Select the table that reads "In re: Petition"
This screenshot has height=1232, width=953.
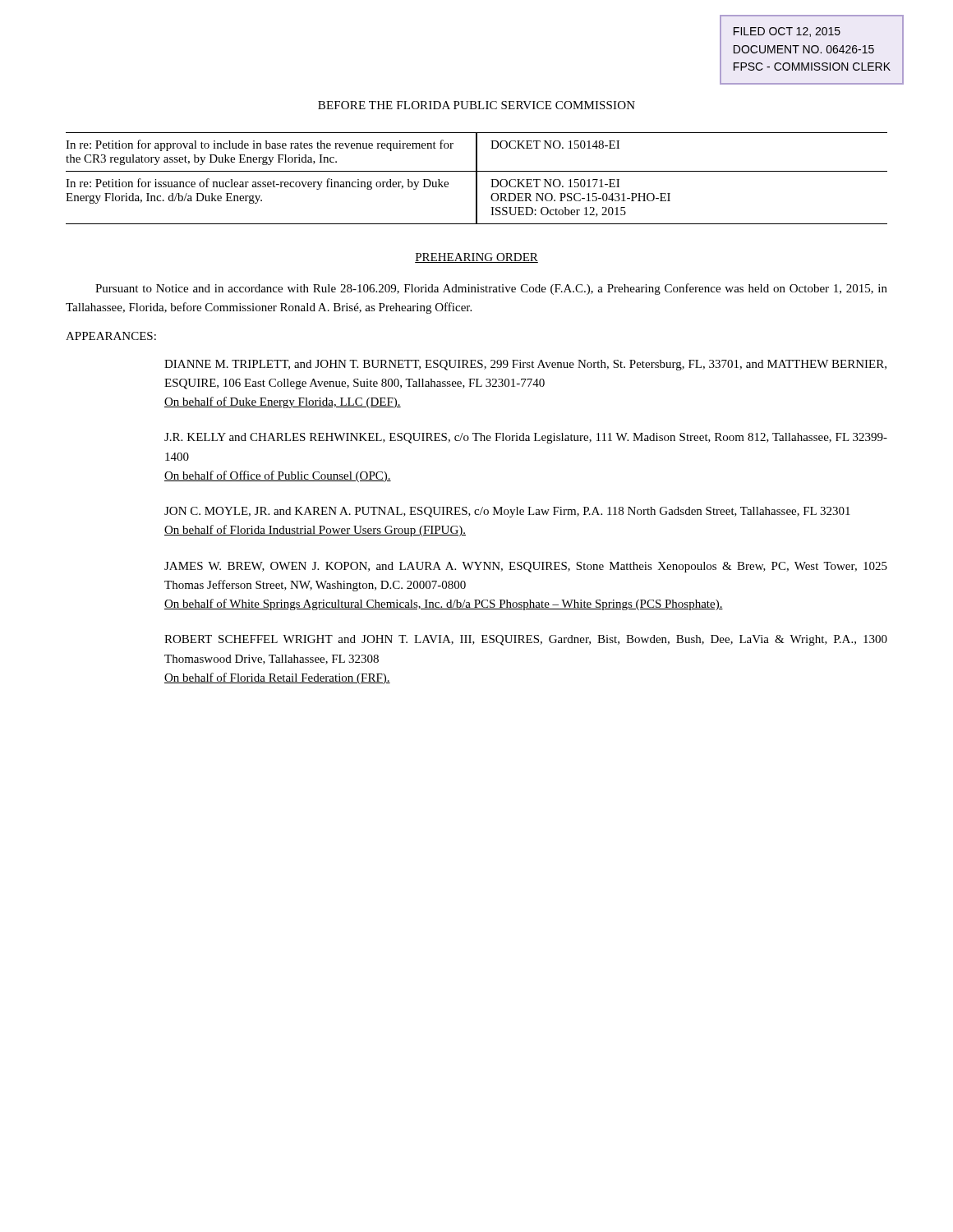coord(476,178)
